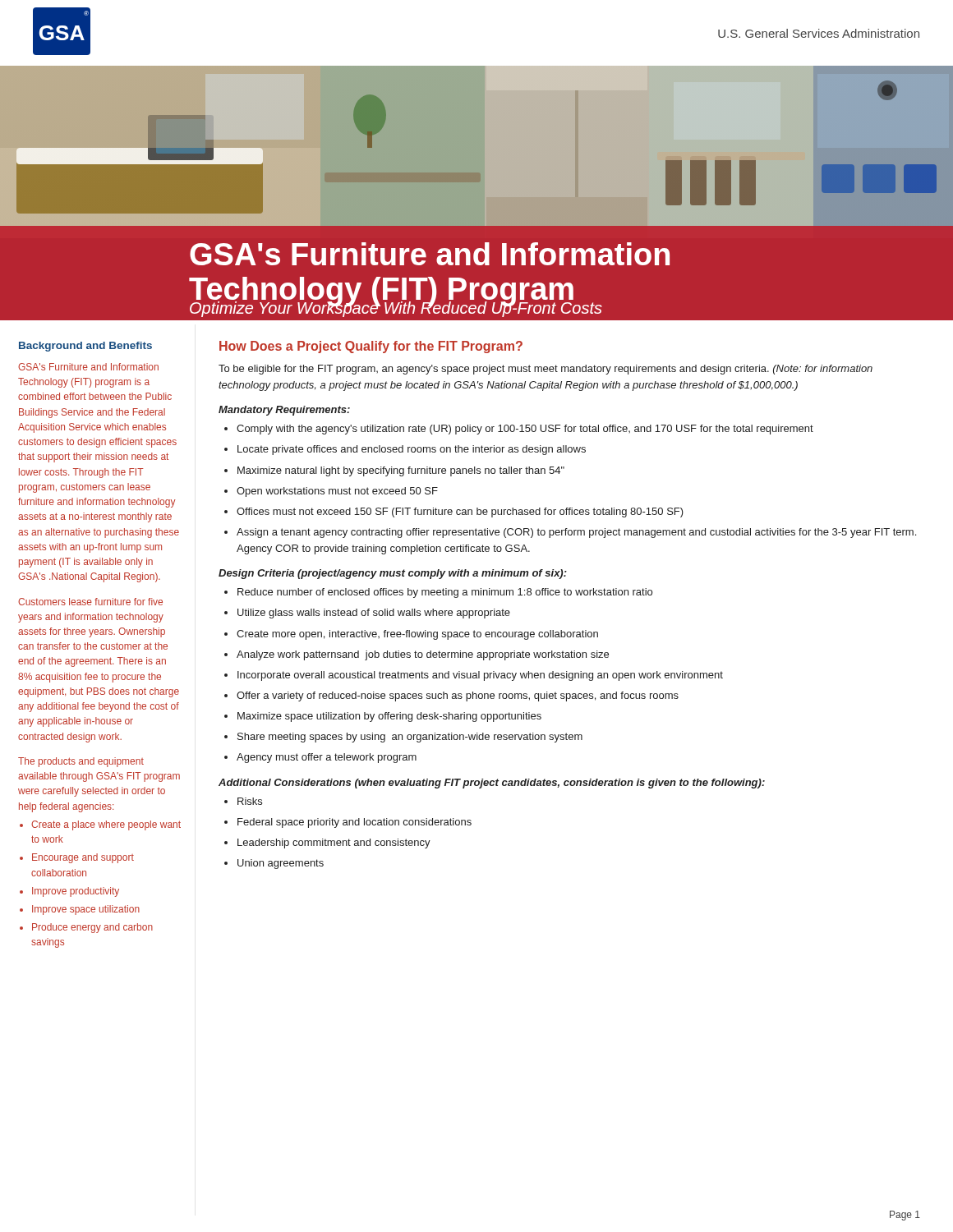Click on the region starting "Comply with the agency's utilization rate (UR) policy"
Image resolution: width=953 pixels, height=1232 pixels.
click(525, 429)
